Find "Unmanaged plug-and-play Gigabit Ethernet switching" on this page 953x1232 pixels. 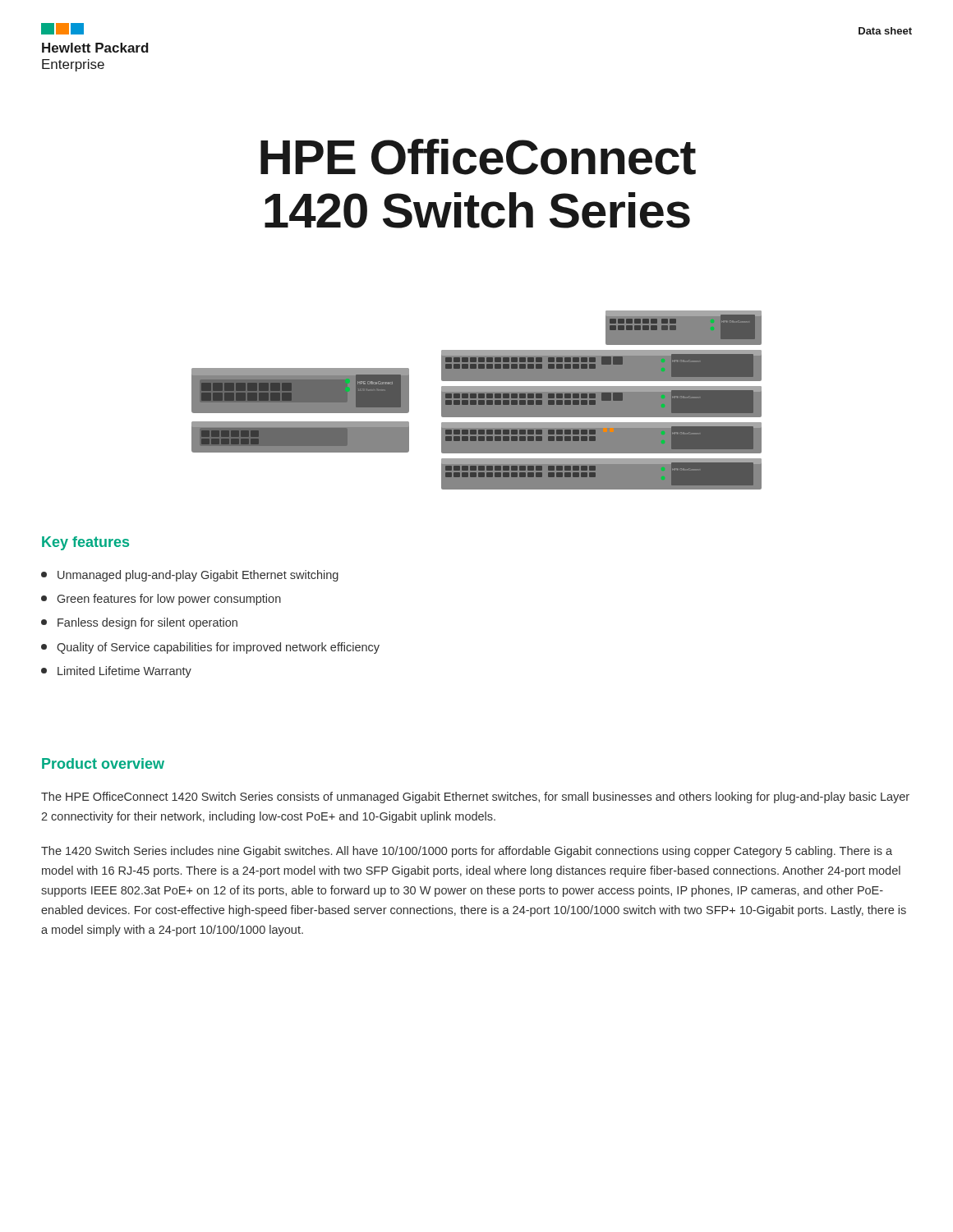click(190, 575)
